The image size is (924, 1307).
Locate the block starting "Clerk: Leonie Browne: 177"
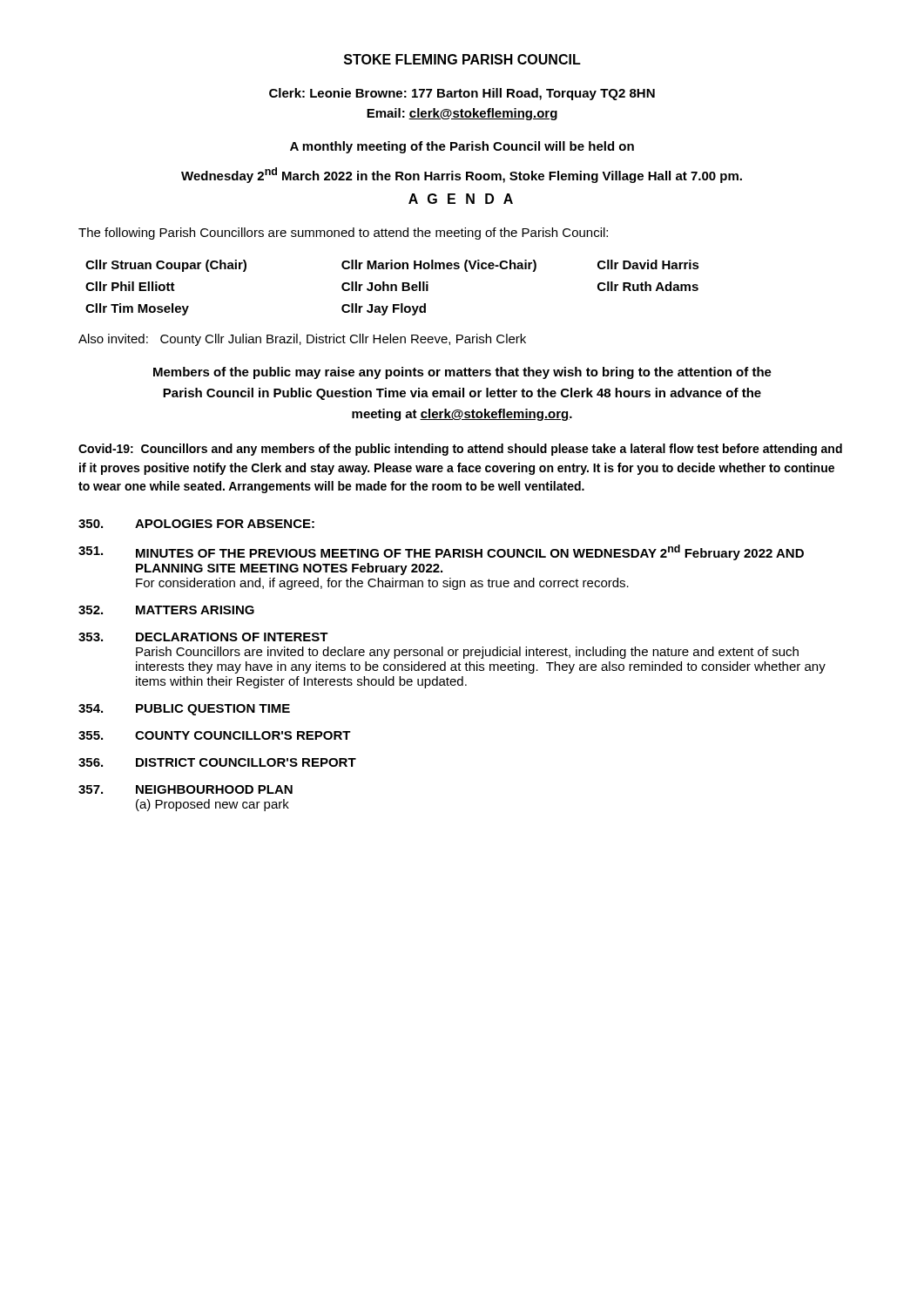[462, 103]
